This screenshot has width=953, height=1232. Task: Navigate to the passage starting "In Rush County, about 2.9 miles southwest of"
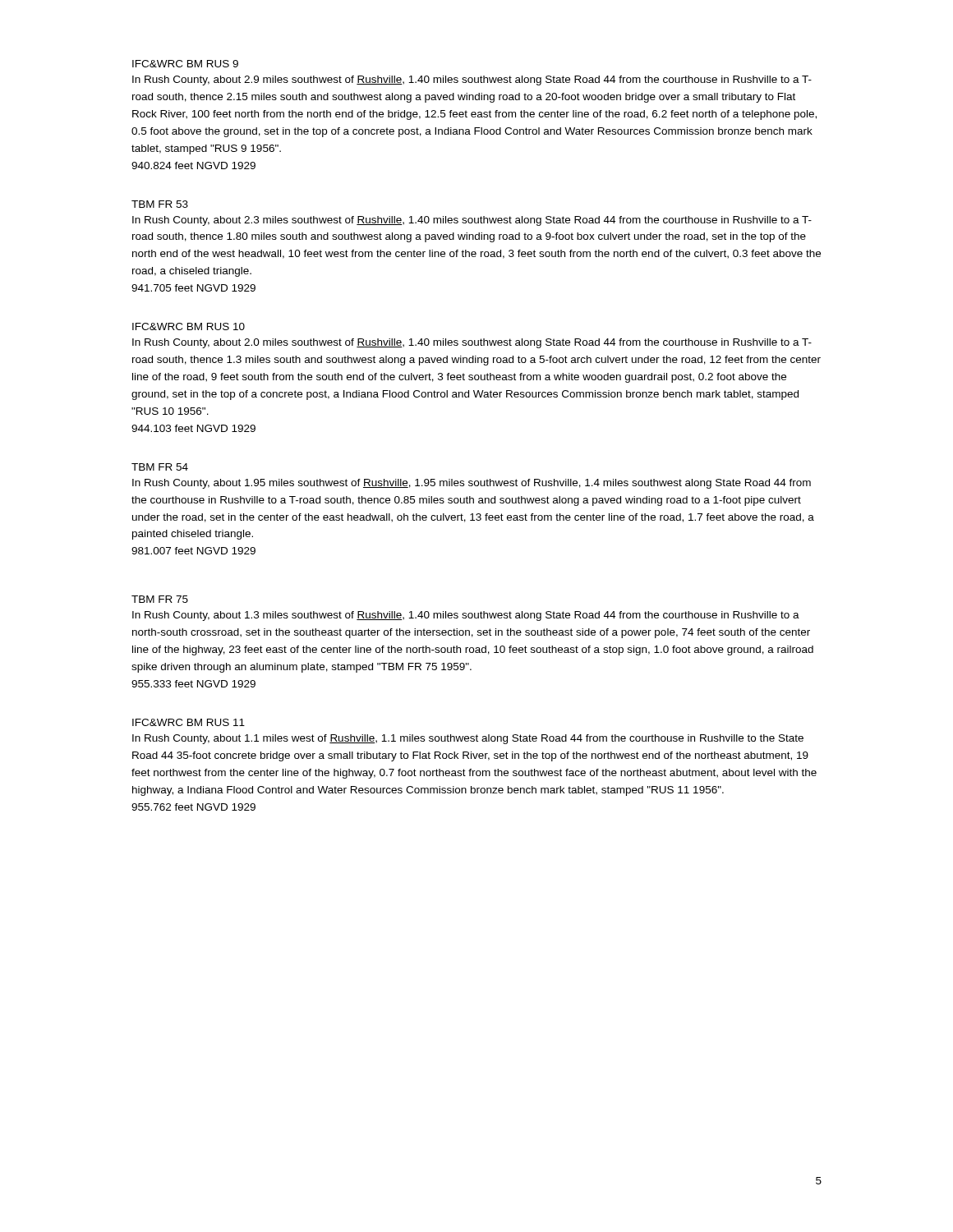(475, 122)
